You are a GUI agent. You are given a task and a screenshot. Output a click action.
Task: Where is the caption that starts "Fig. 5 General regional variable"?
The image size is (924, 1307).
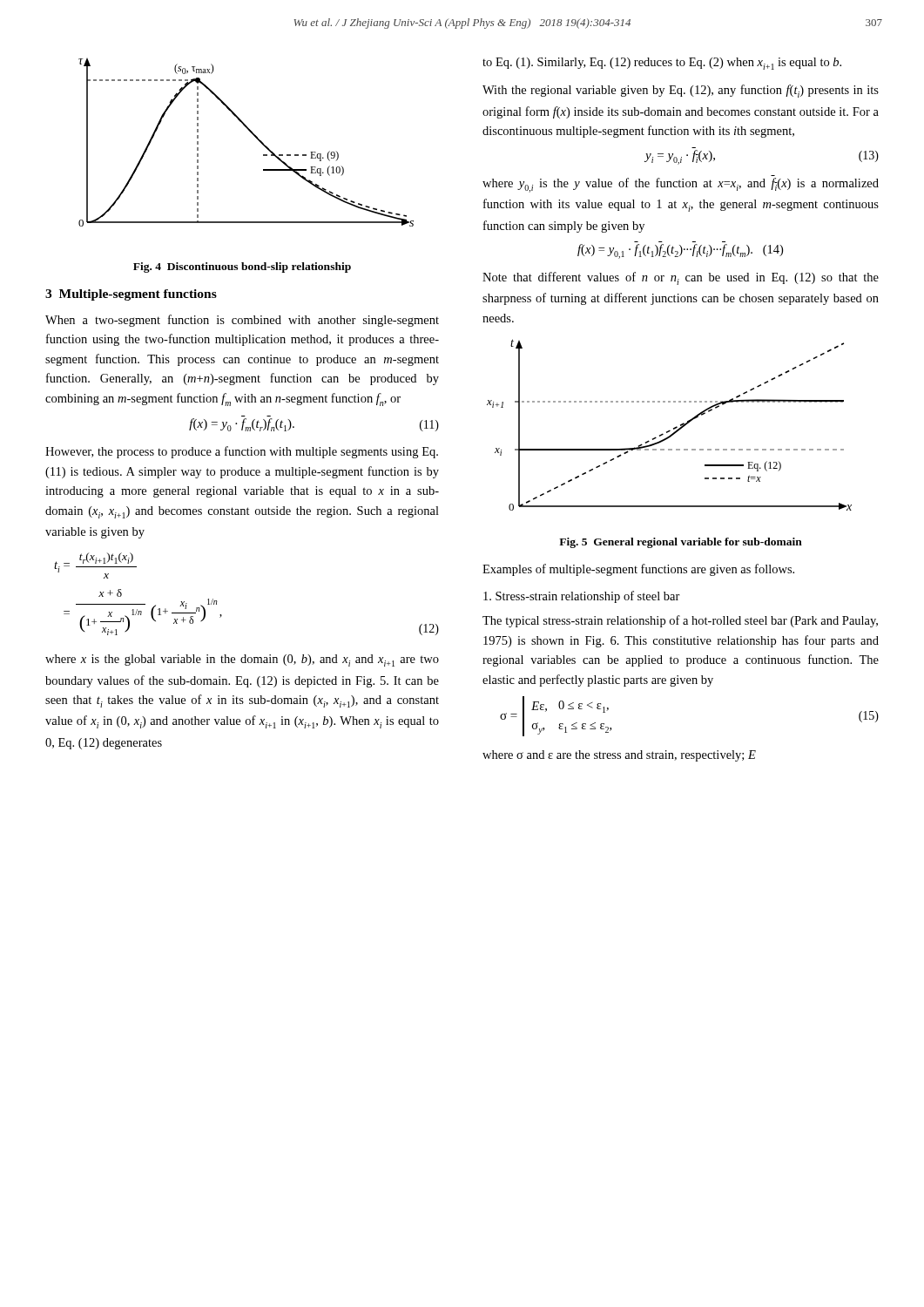pos(681,542)
